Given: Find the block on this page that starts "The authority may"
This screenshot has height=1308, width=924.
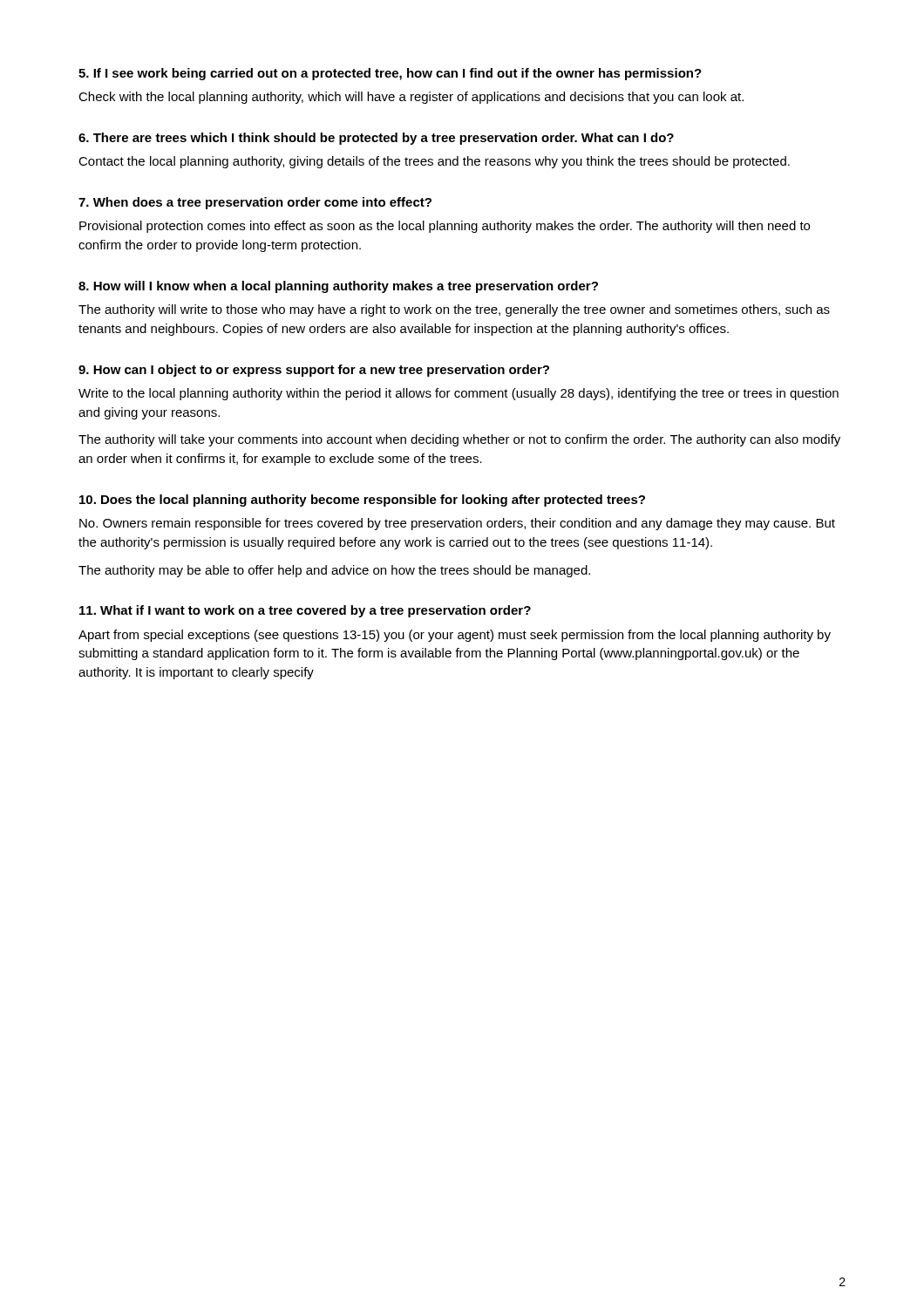Looking at the screenshot, I should (x=335, y=569).
